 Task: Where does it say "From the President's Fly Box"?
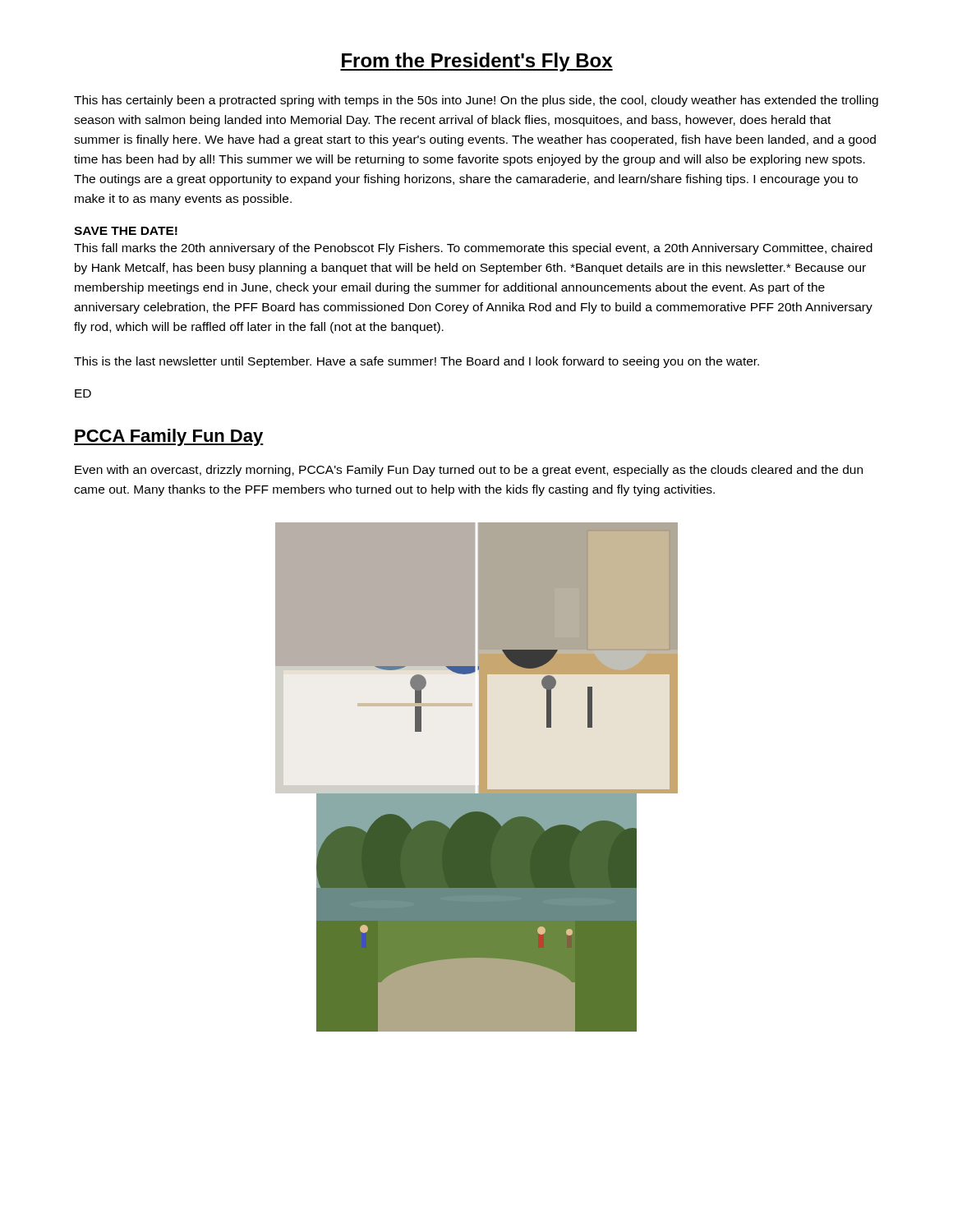pyautogui.click(x=476, y=60)
